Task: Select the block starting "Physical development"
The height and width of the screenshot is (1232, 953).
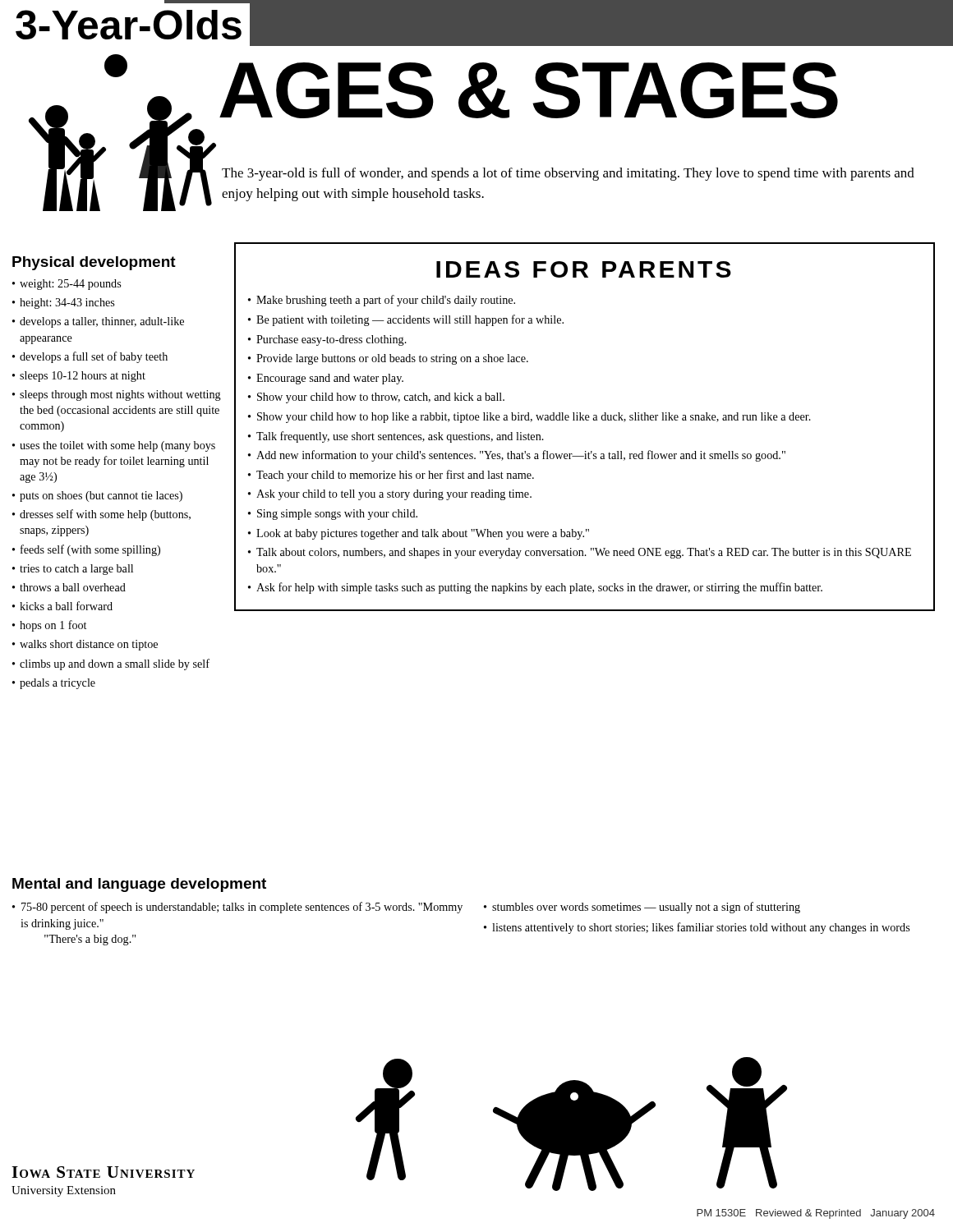Action: [x=93, y=262]
